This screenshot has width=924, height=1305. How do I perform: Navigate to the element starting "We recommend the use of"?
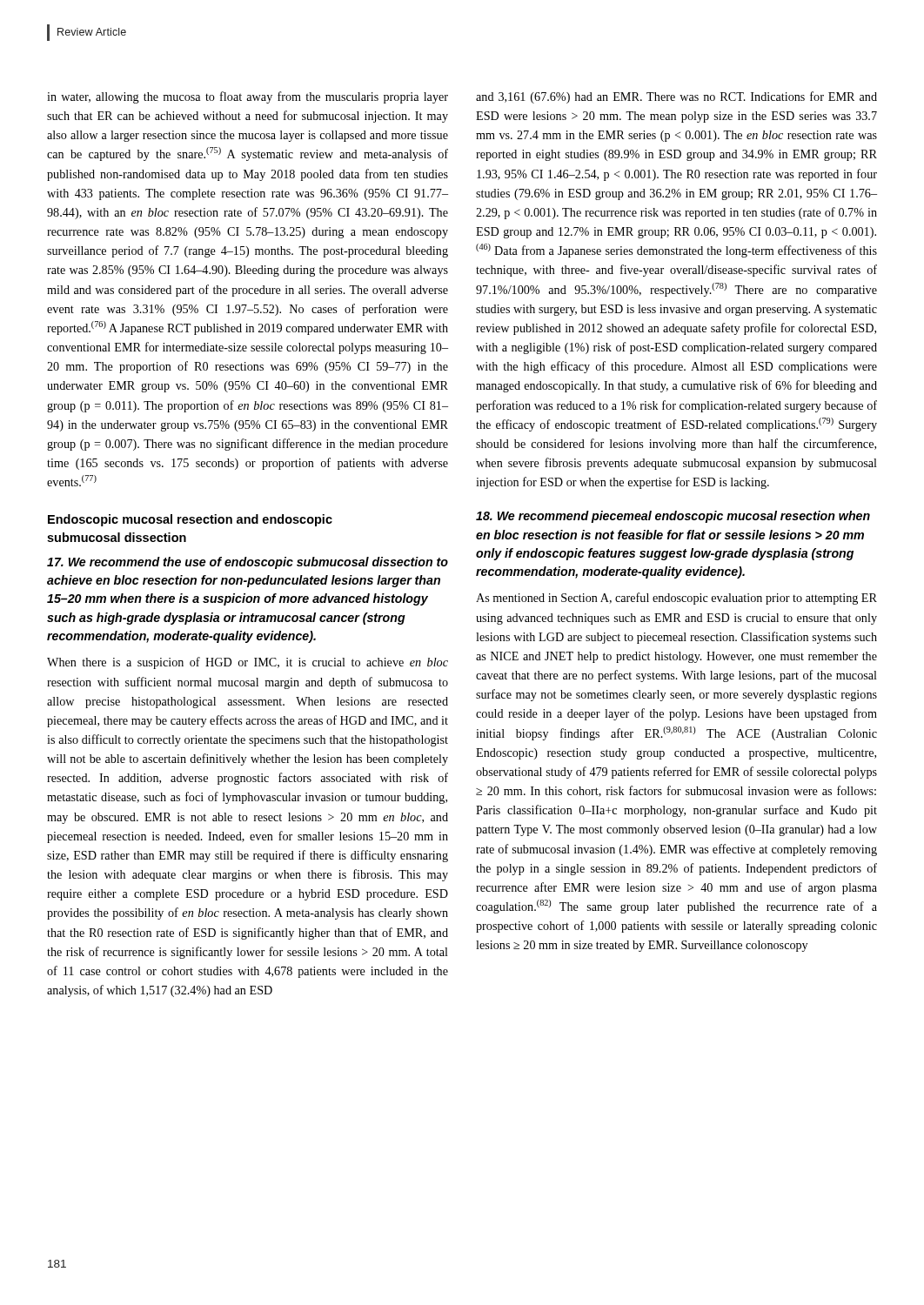247,599
